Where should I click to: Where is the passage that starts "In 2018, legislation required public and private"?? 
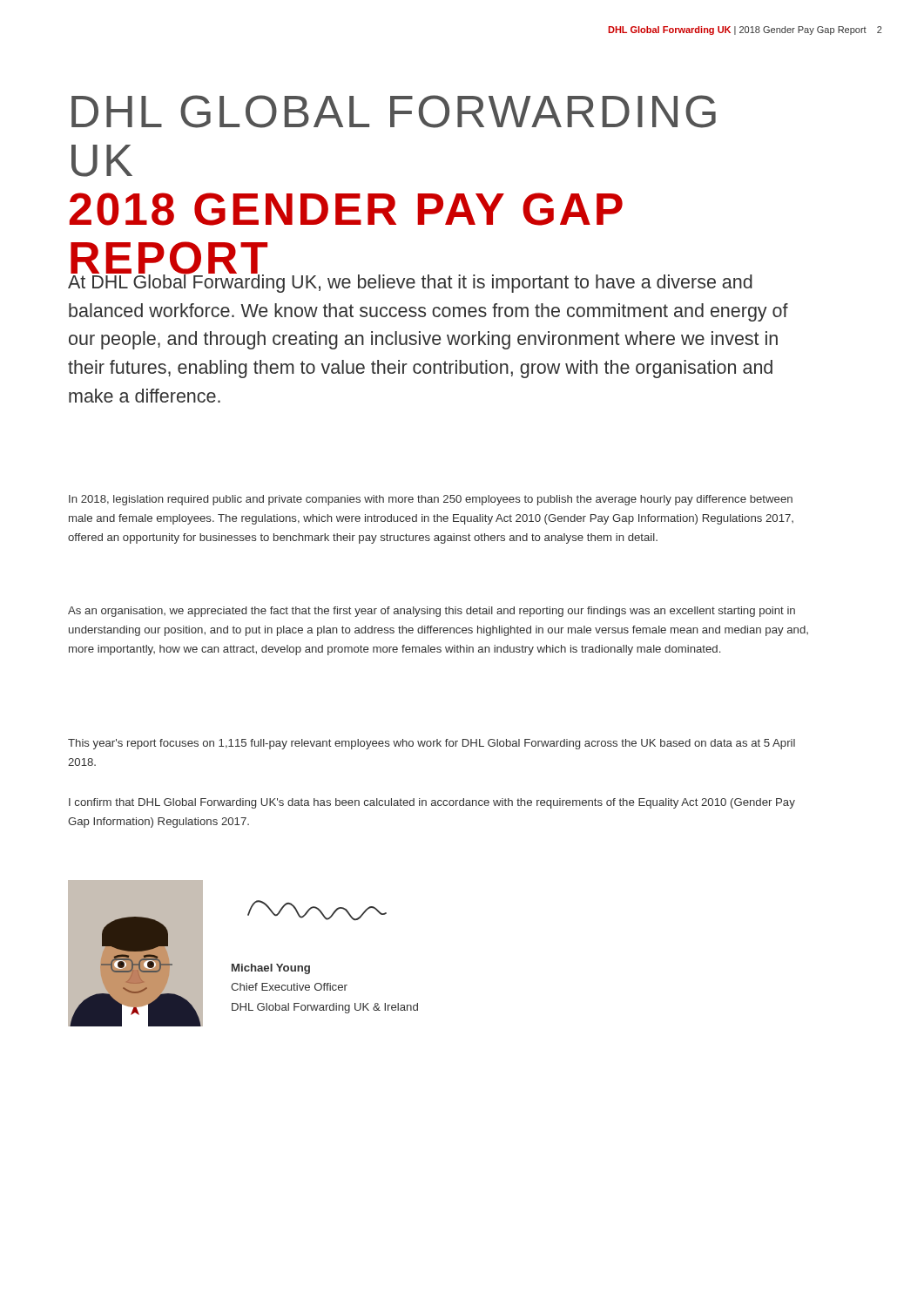tap(431, 518)
